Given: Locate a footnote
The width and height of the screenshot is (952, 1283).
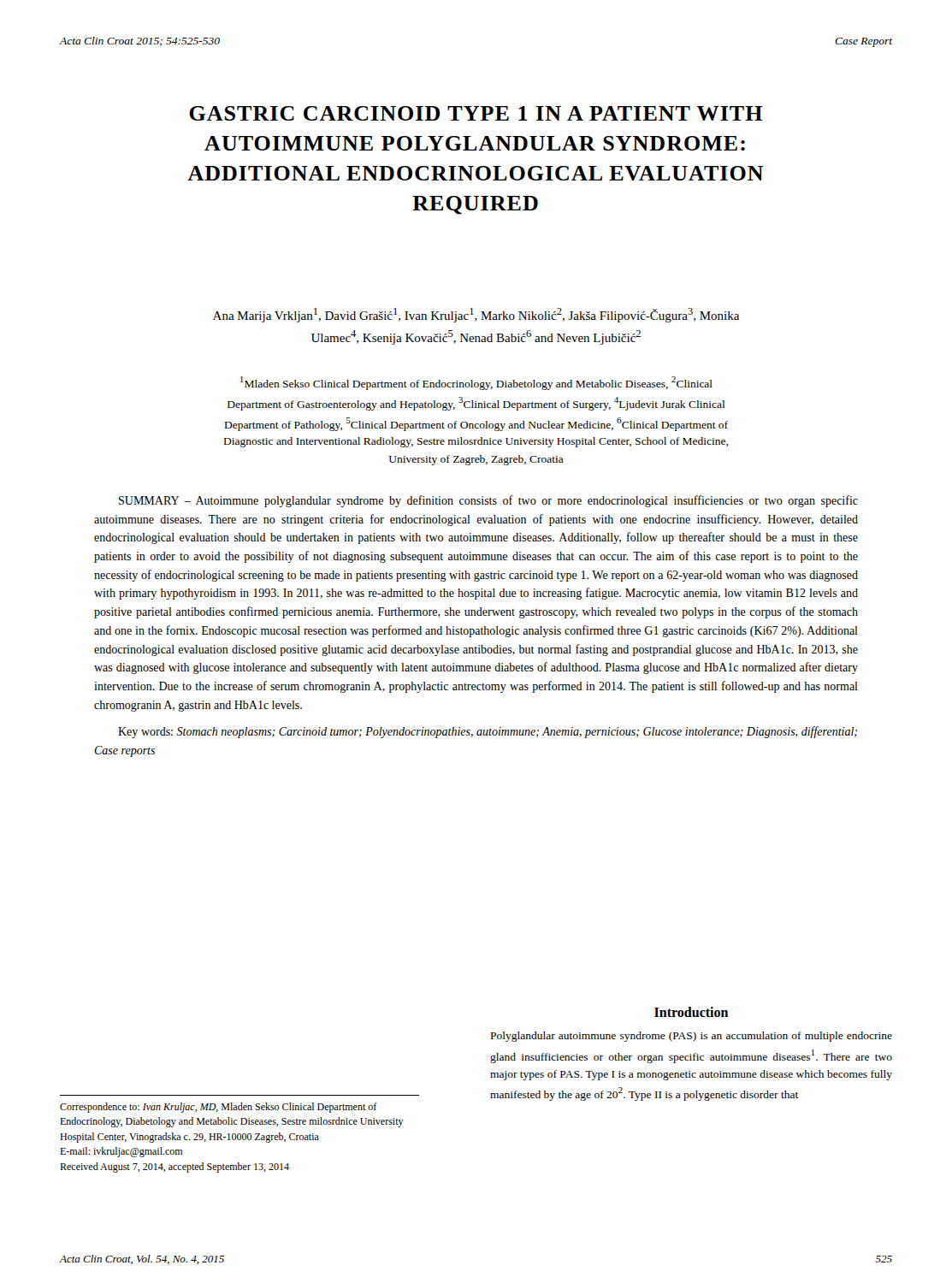Looking at the screenshot, I should click(232, 1137).
